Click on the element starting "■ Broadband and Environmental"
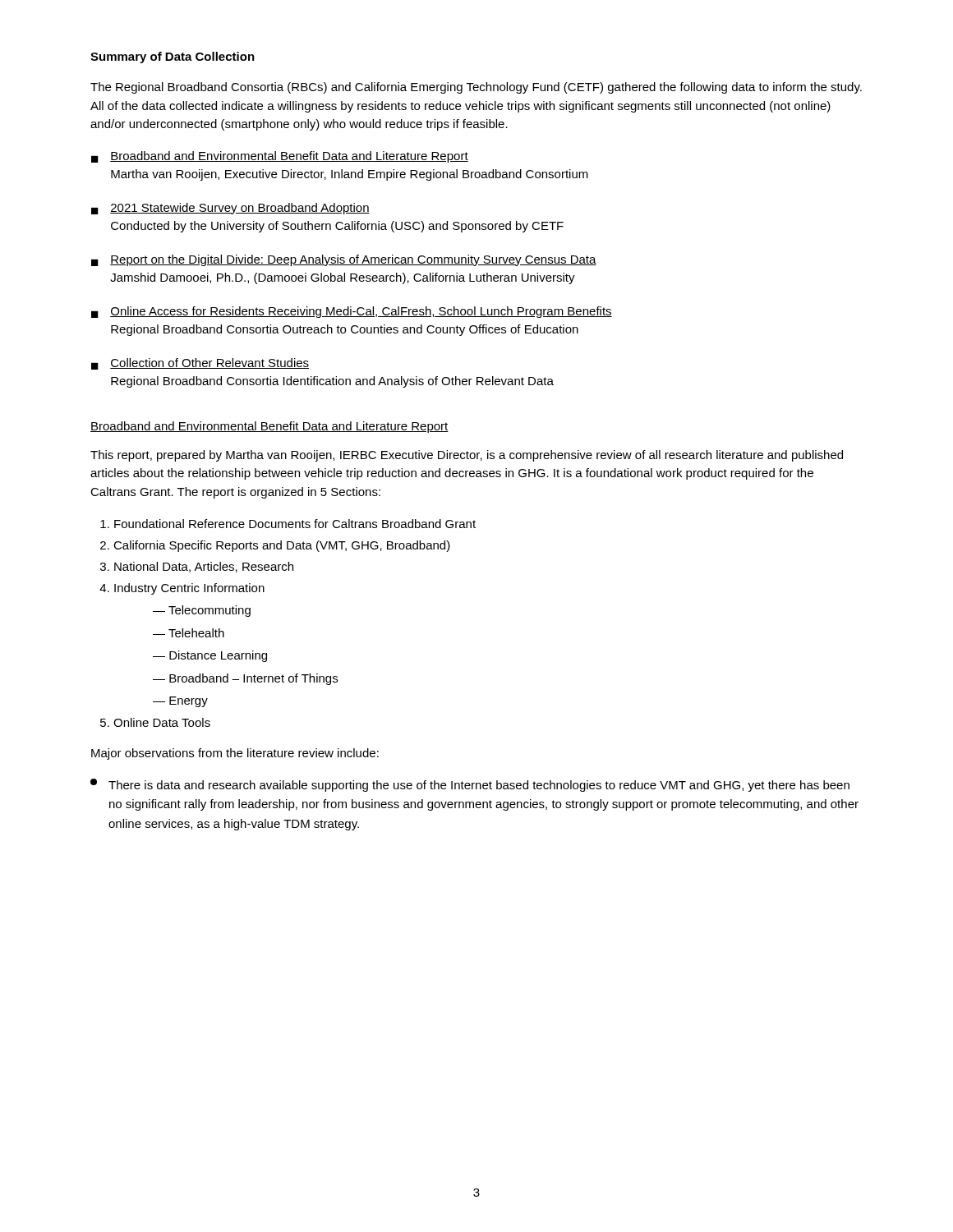Viewport: 953px width, 1232px height. [x=476, y=165]
